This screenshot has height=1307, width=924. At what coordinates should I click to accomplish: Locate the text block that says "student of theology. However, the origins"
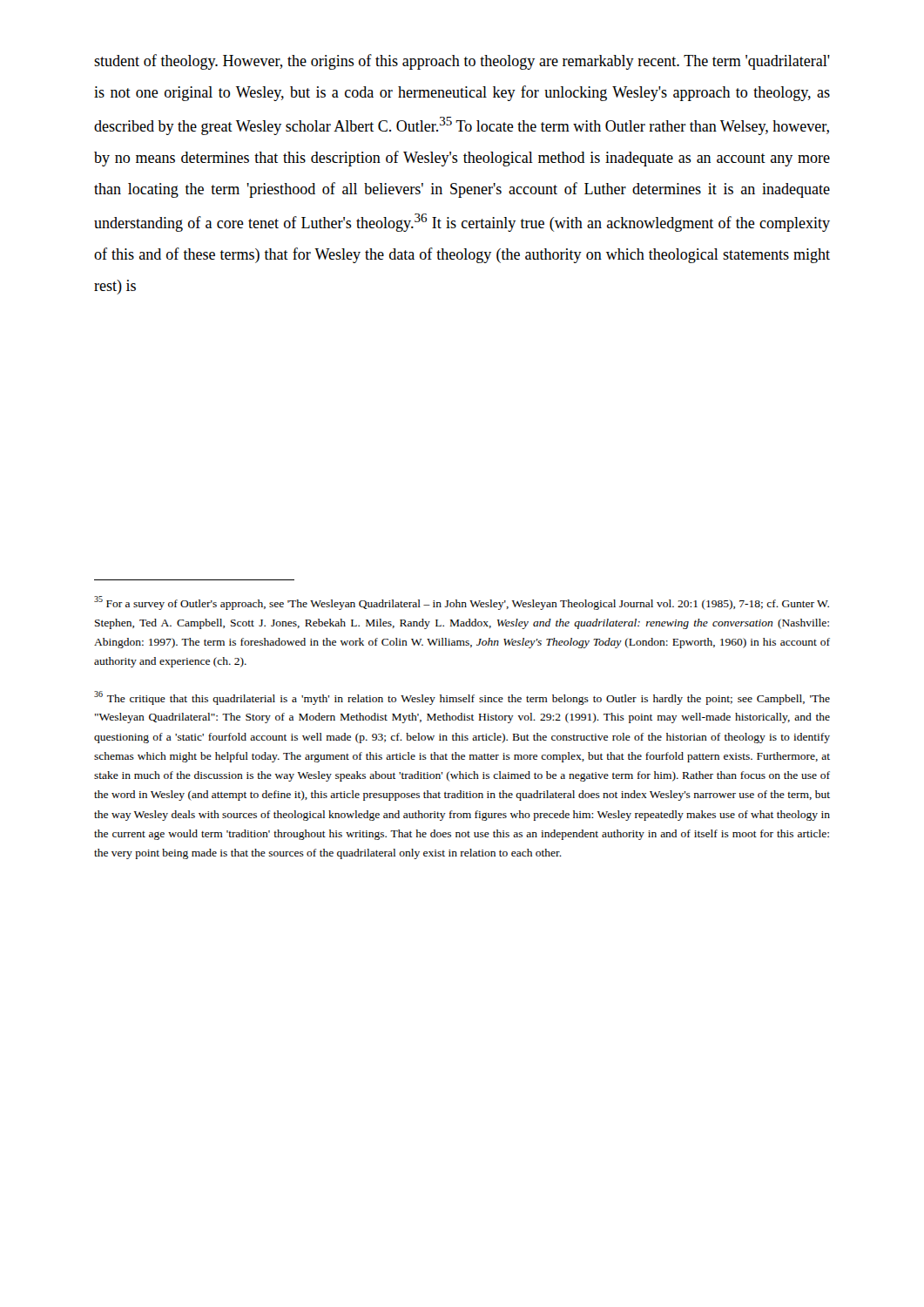point(462,173)
